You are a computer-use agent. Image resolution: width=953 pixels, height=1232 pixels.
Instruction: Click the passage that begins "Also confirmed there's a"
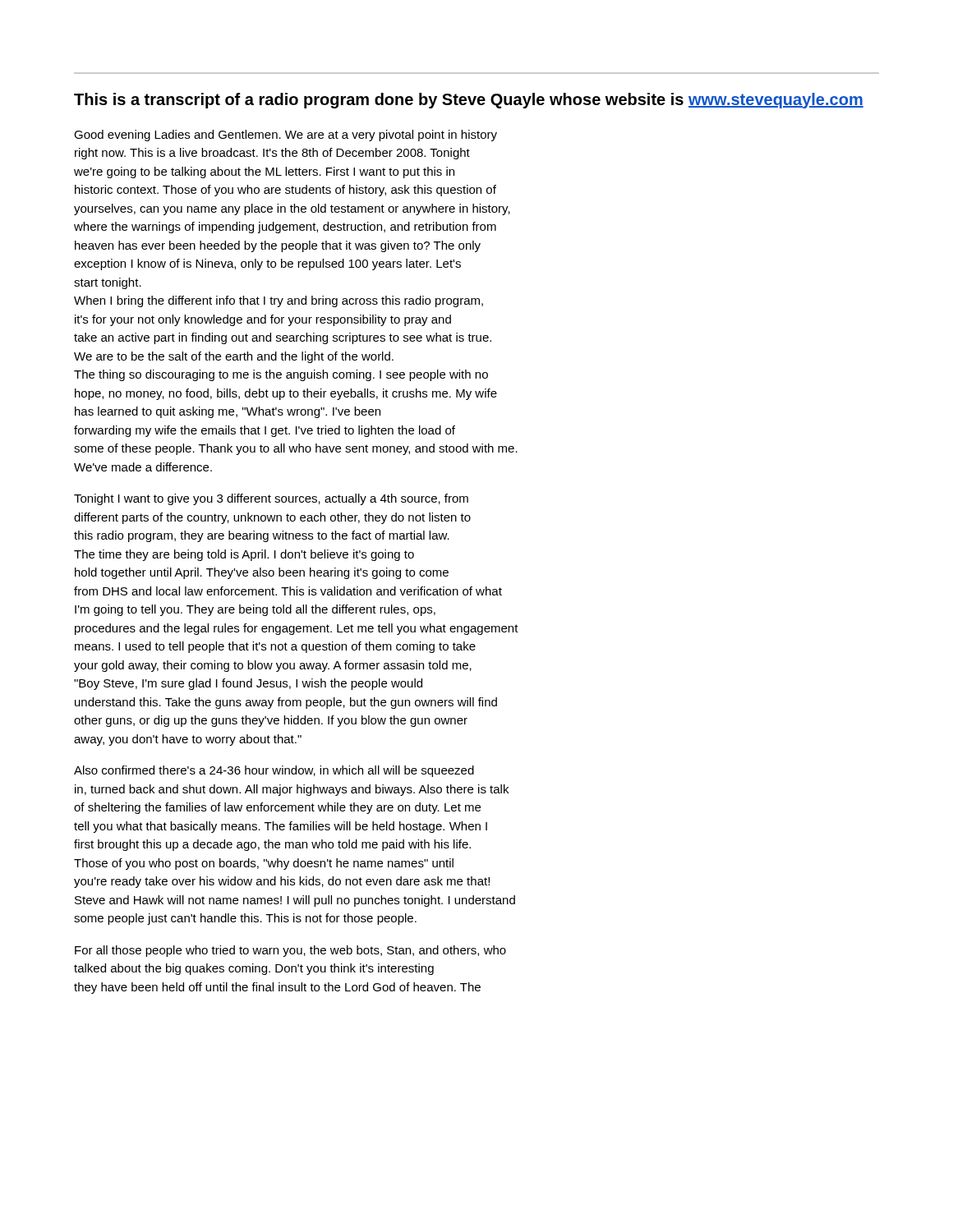pos(295,844)
